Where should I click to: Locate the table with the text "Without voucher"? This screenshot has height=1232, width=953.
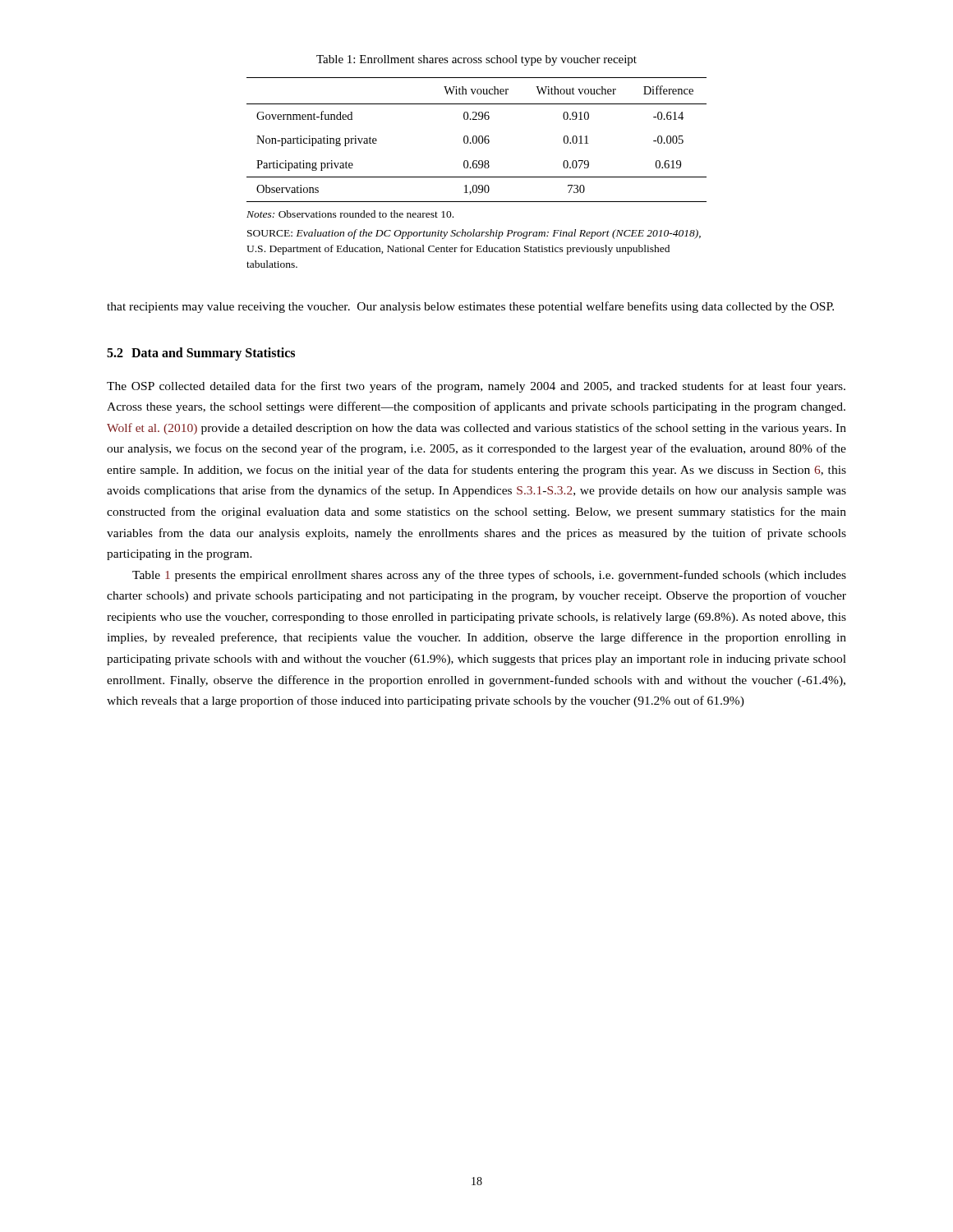(476, 140)
